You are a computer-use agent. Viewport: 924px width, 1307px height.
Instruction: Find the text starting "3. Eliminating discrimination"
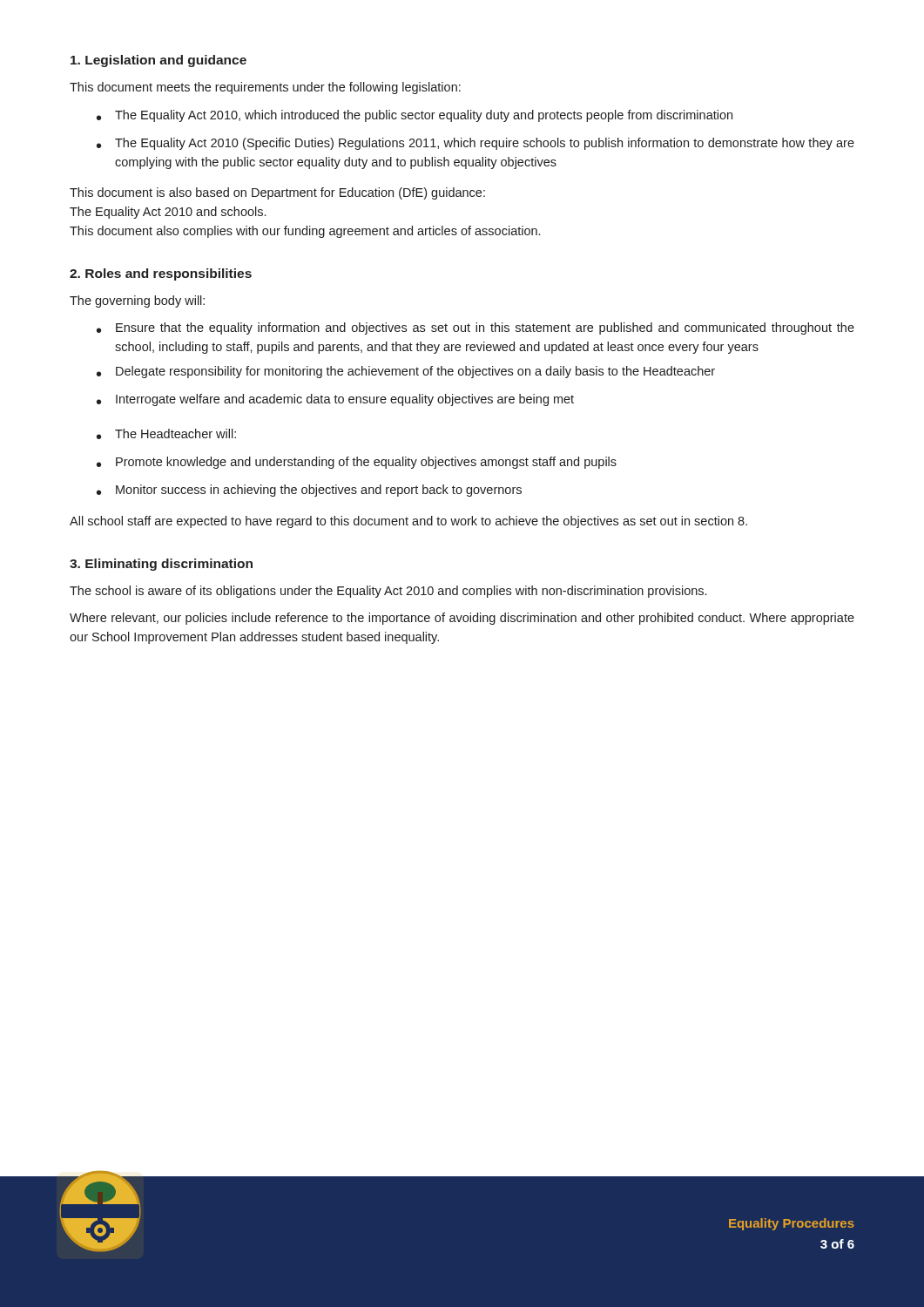pyautogui.click(x=162, y=563)
